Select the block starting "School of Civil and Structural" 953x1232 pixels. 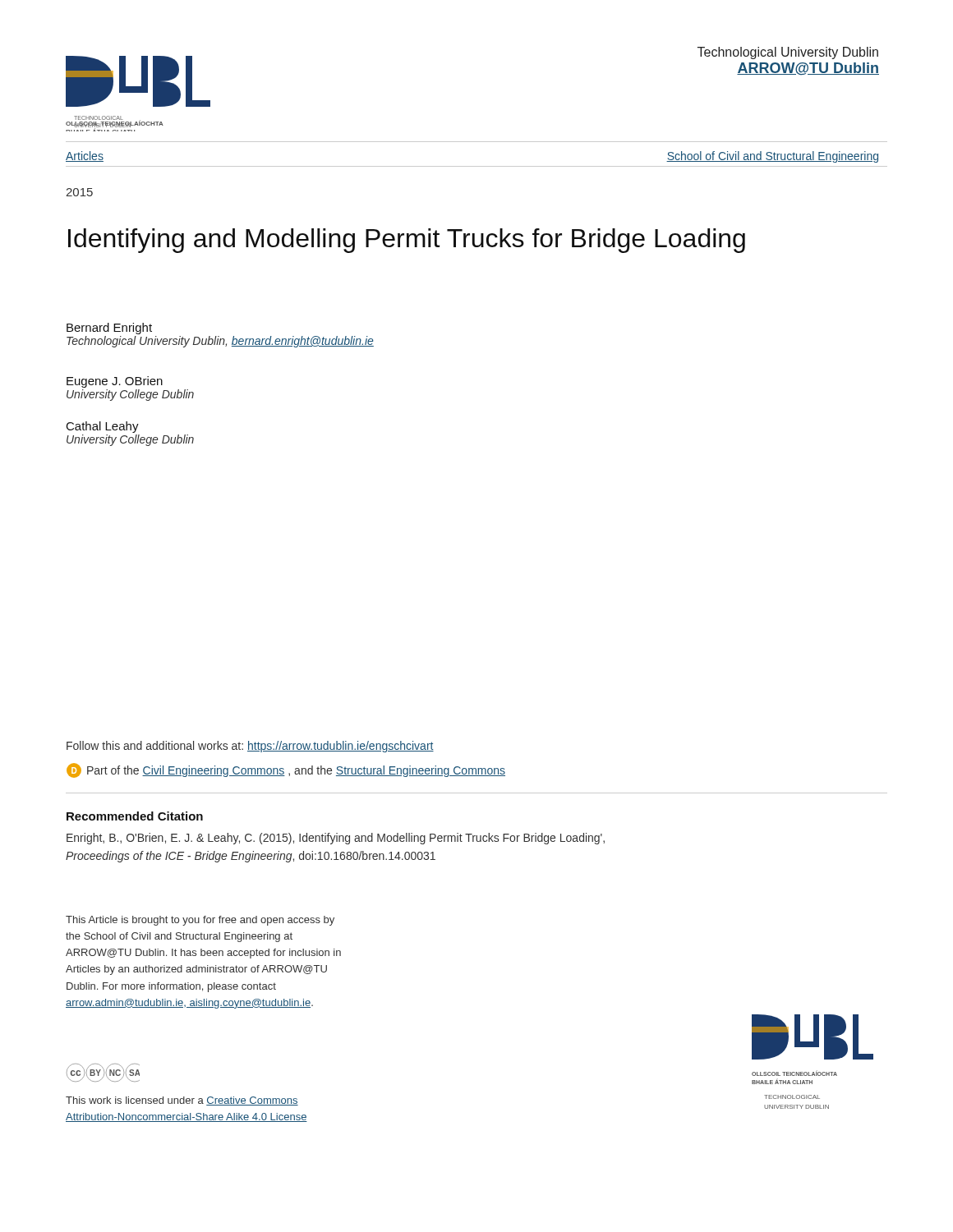click(x=773, y=156)
